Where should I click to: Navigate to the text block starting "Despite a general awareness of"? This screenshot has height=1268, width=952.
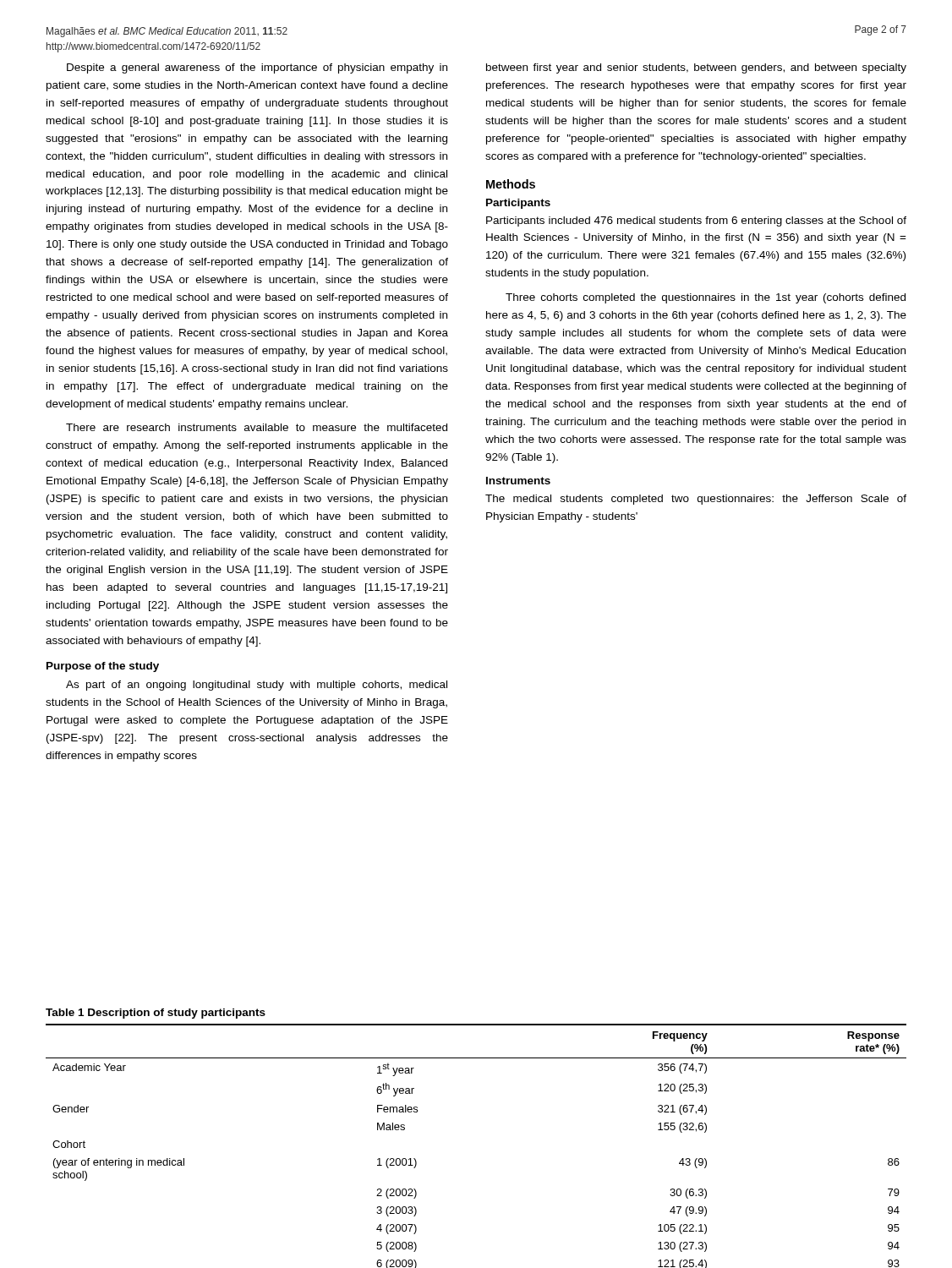click(247, 236)
